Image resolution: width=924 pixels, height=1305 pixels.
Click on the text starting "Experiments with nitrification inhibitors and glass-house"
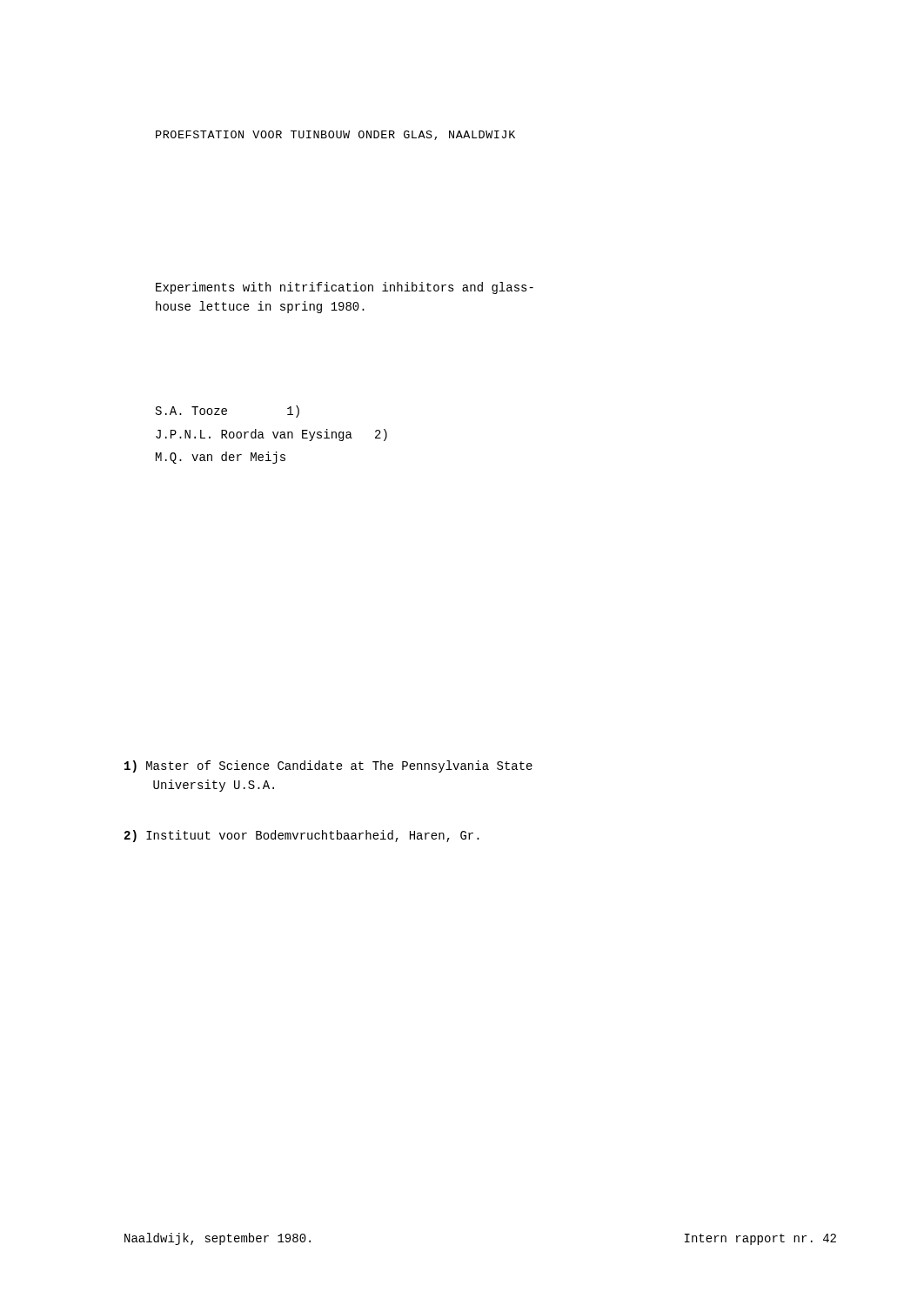click(345, 298)
